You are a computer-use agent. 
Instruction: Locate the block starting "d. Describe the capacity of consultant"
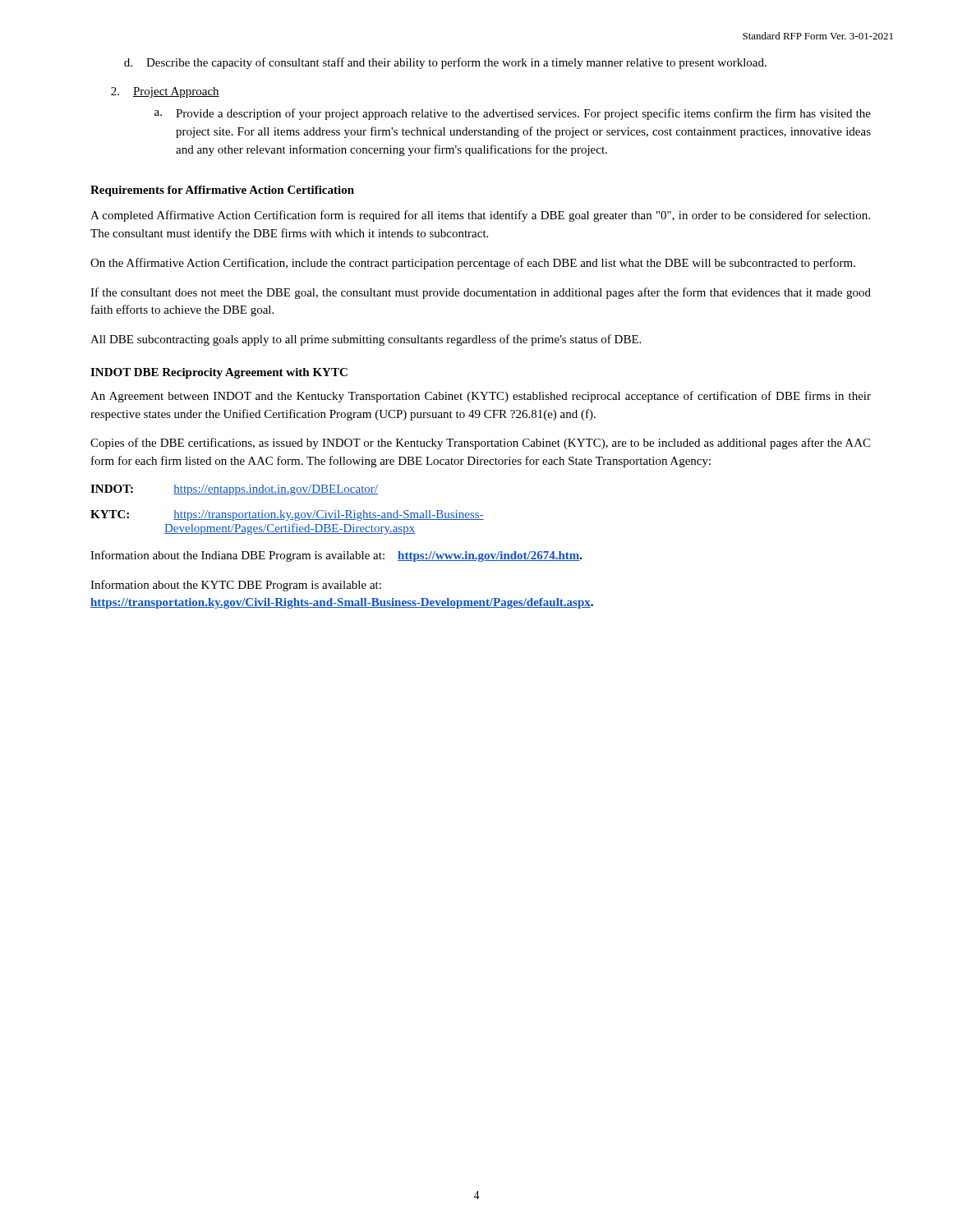coord(429,63)
